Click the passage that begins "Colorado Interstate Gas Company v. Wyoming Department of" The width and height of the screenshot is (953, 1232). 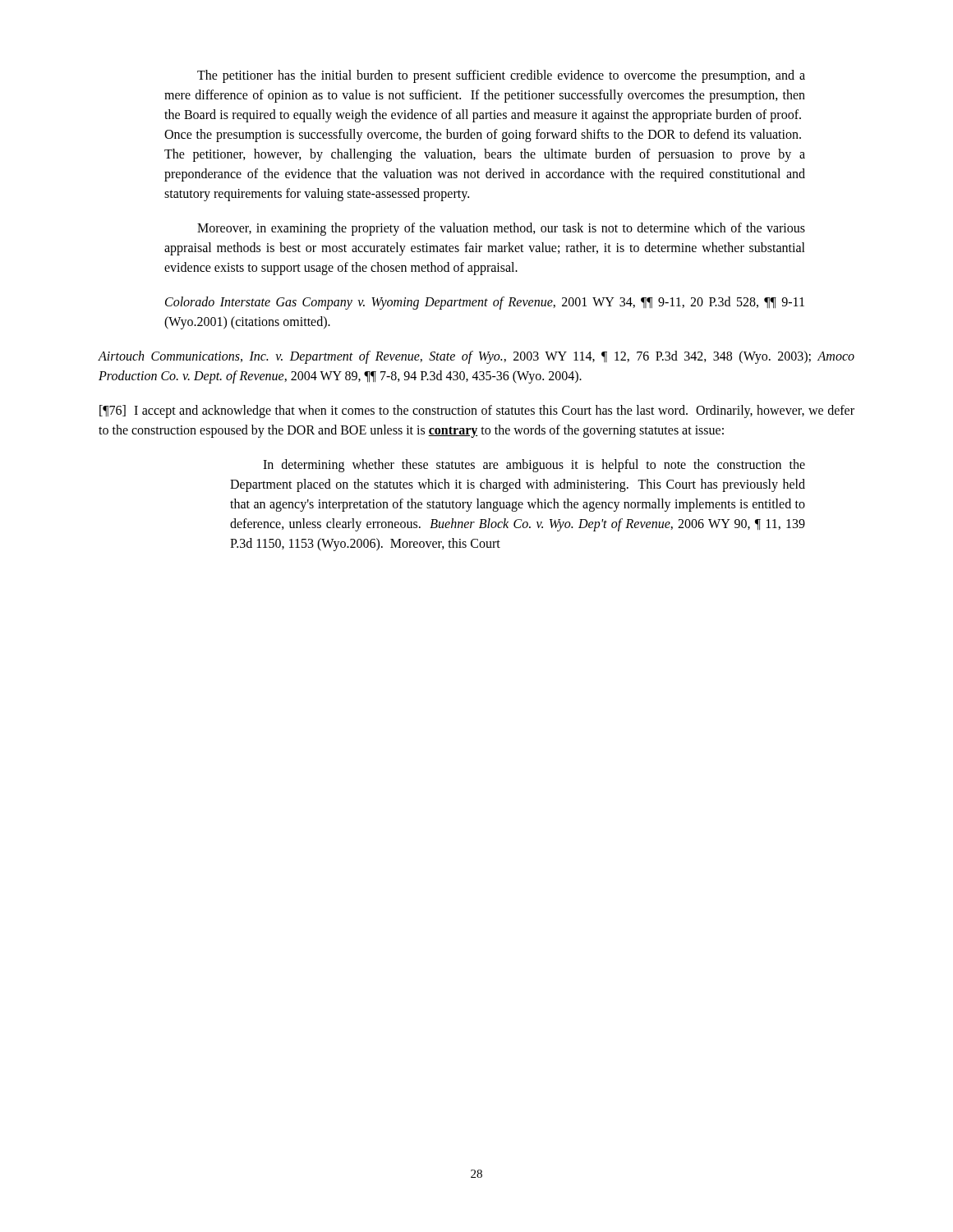coord(485,312)
